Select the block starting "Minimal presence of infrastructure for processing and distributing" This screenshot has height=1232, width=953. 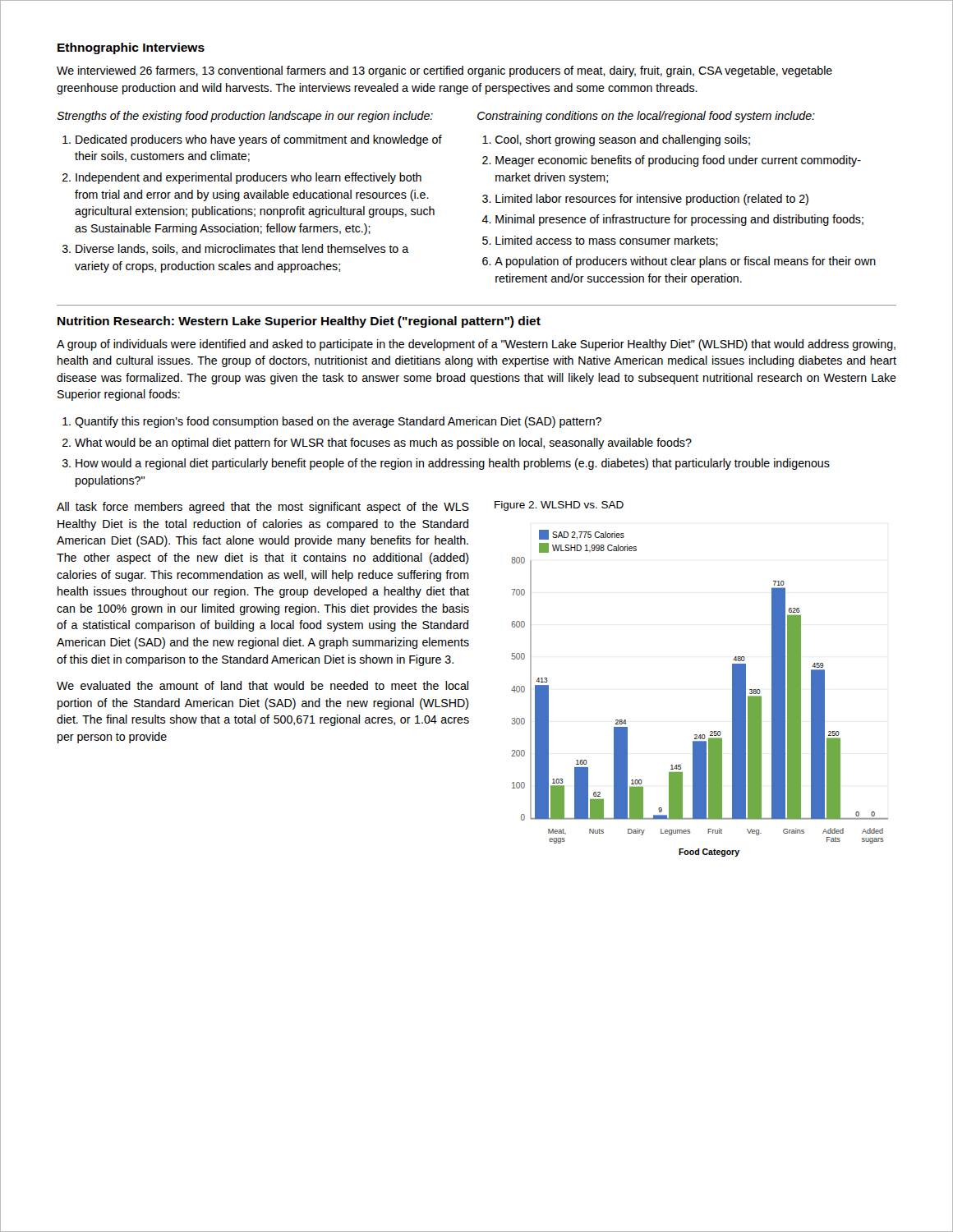(x=680, y=219)
